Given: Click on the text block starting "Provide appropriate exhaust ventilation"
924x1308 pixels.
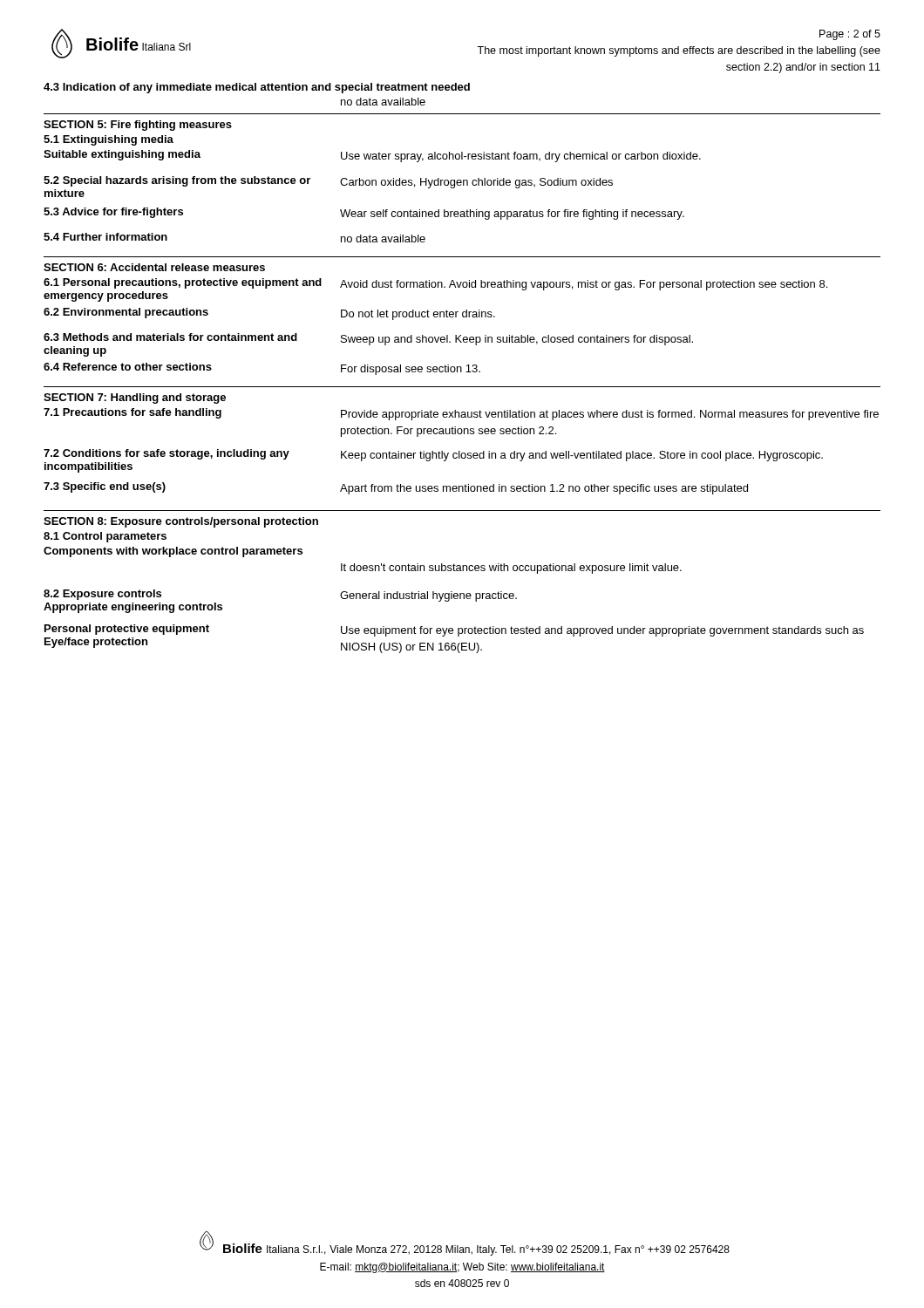Looking at the screenshot, I should pyautogui.click(x=610, y=422).
